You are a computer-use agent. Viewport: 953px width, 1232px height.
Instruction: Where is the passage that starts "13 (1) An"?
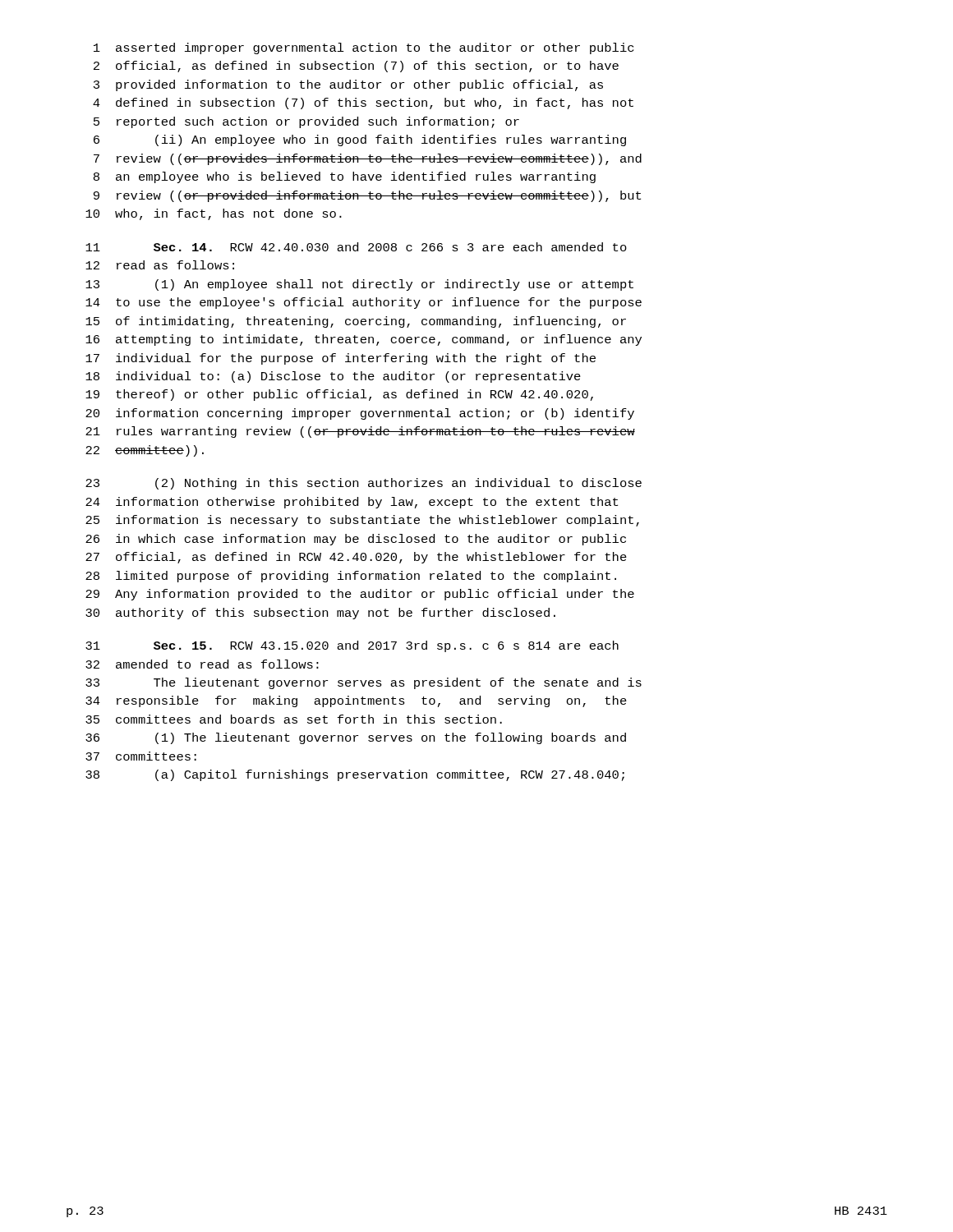[x=476, y=285]
